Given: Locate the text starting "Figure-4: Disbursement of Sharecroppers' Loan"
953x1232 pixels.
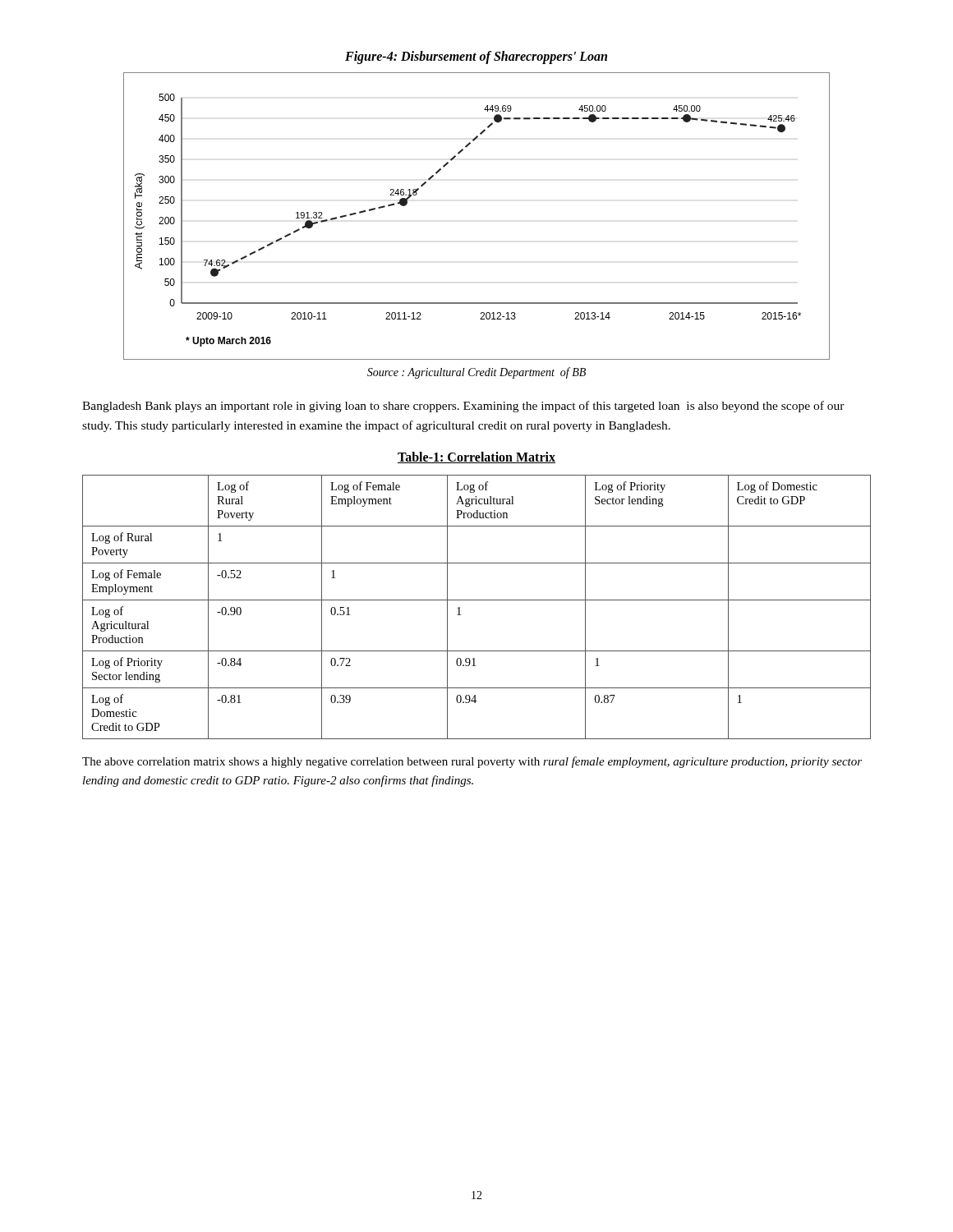Looking at the screenshot, I should [x=476, y=56].
